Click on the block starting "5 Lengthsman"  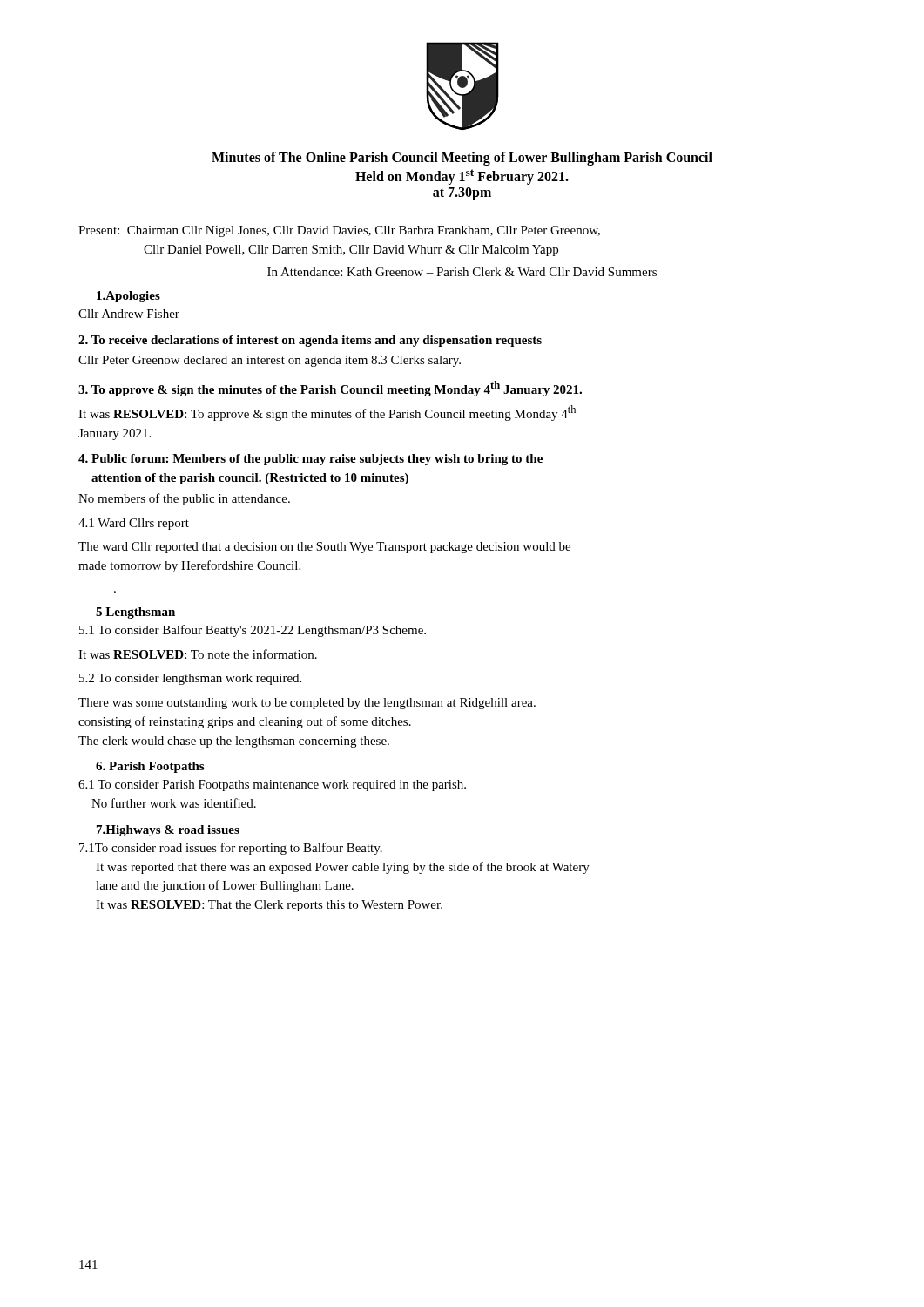click(136, 612)
